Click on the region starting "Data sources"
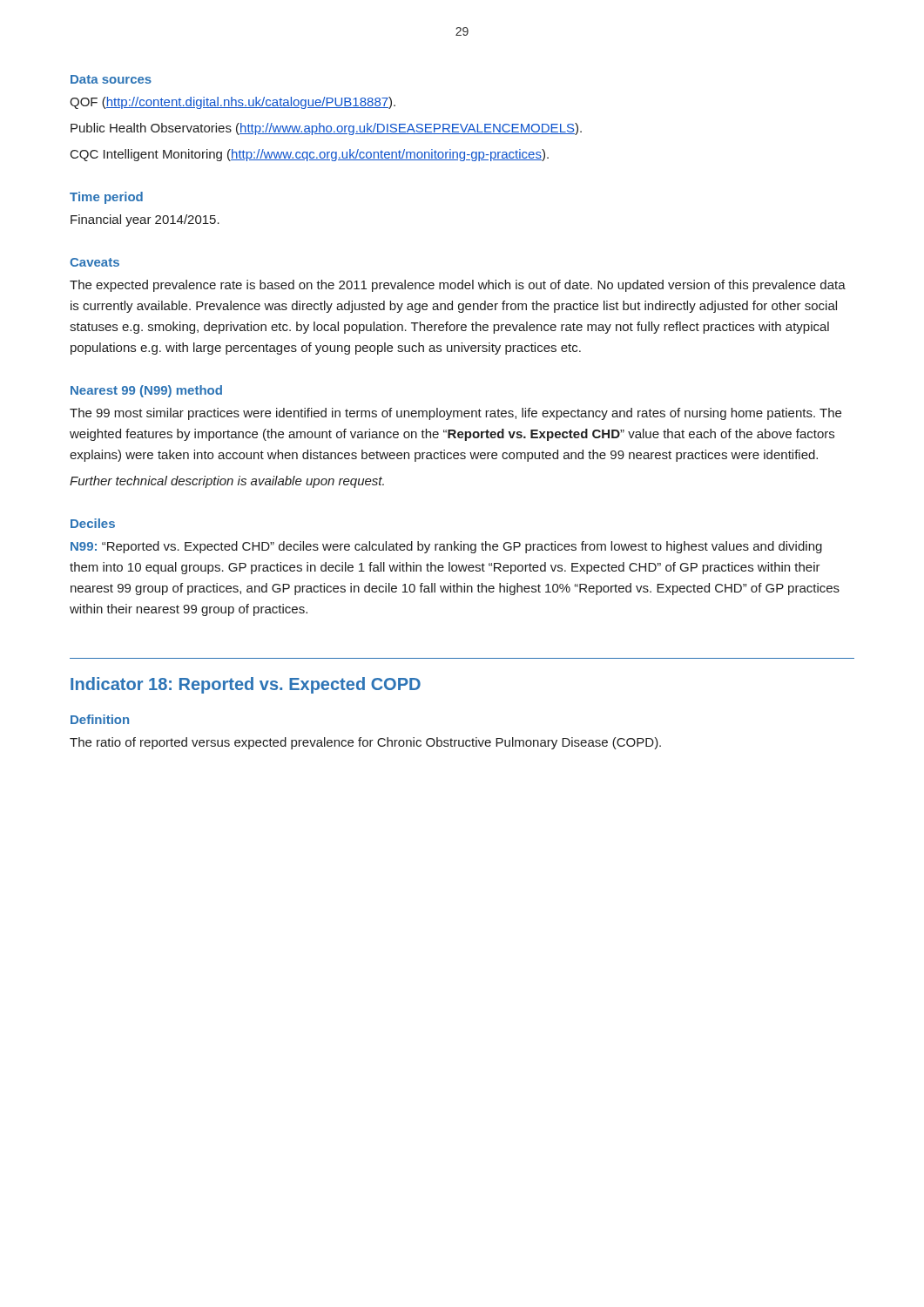The image size is (924, 1307). [111, 79]
